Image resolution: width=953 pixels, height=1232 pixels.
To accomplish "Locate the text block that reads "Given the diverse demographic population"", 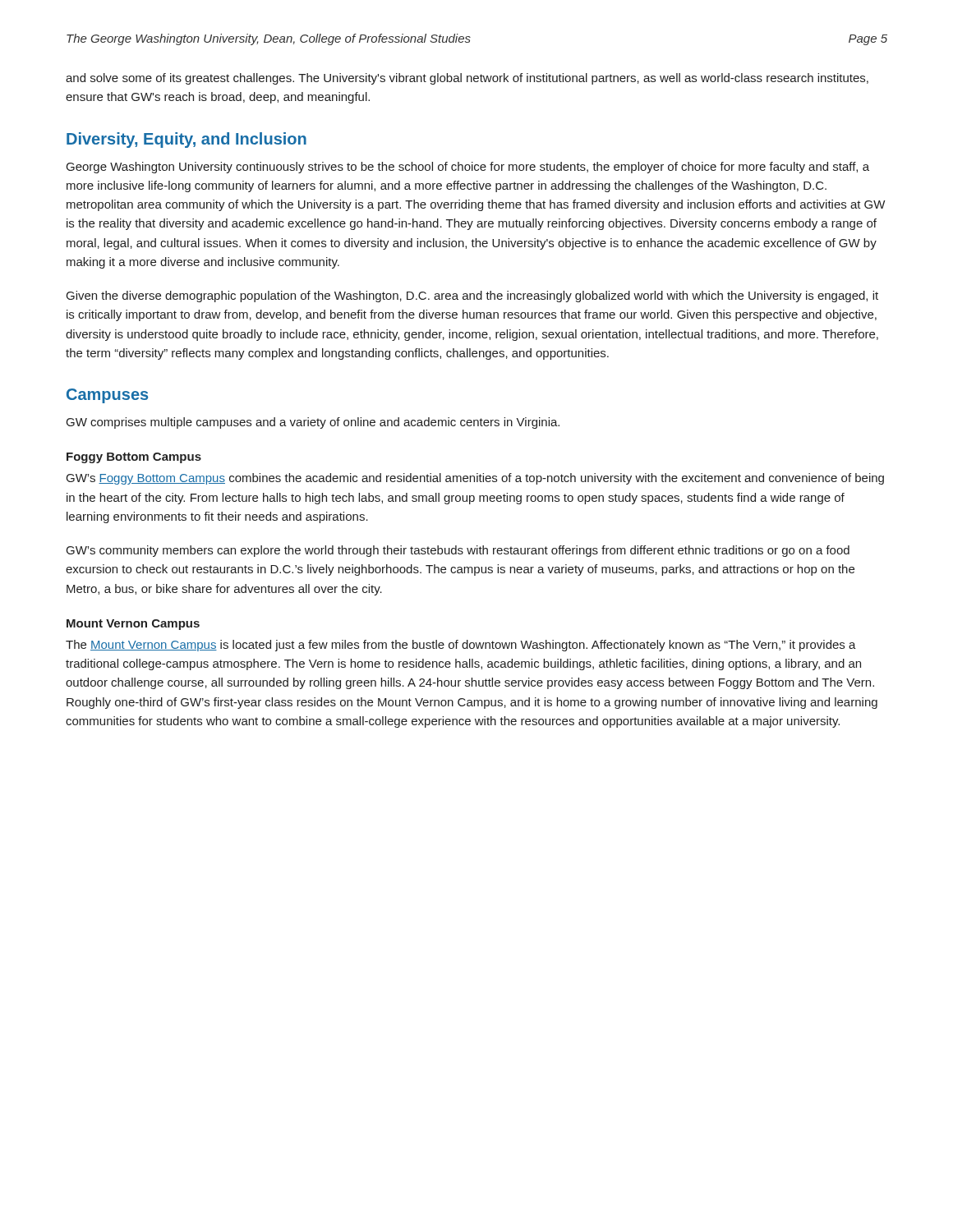I will (472, 324).
